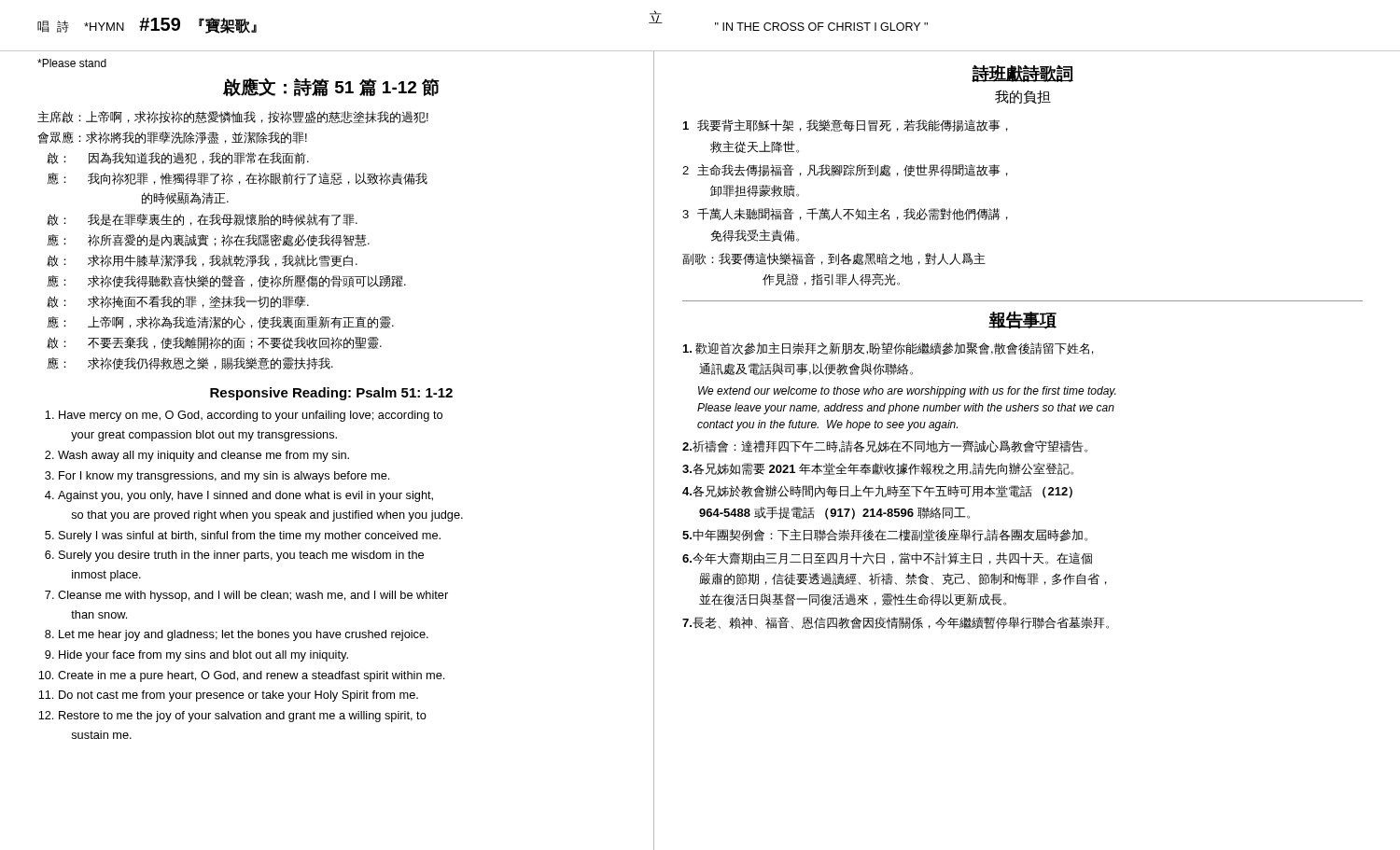
Task: Find the passage starting "Restore to me the joy of"
Action: click(x=342, y=726)
